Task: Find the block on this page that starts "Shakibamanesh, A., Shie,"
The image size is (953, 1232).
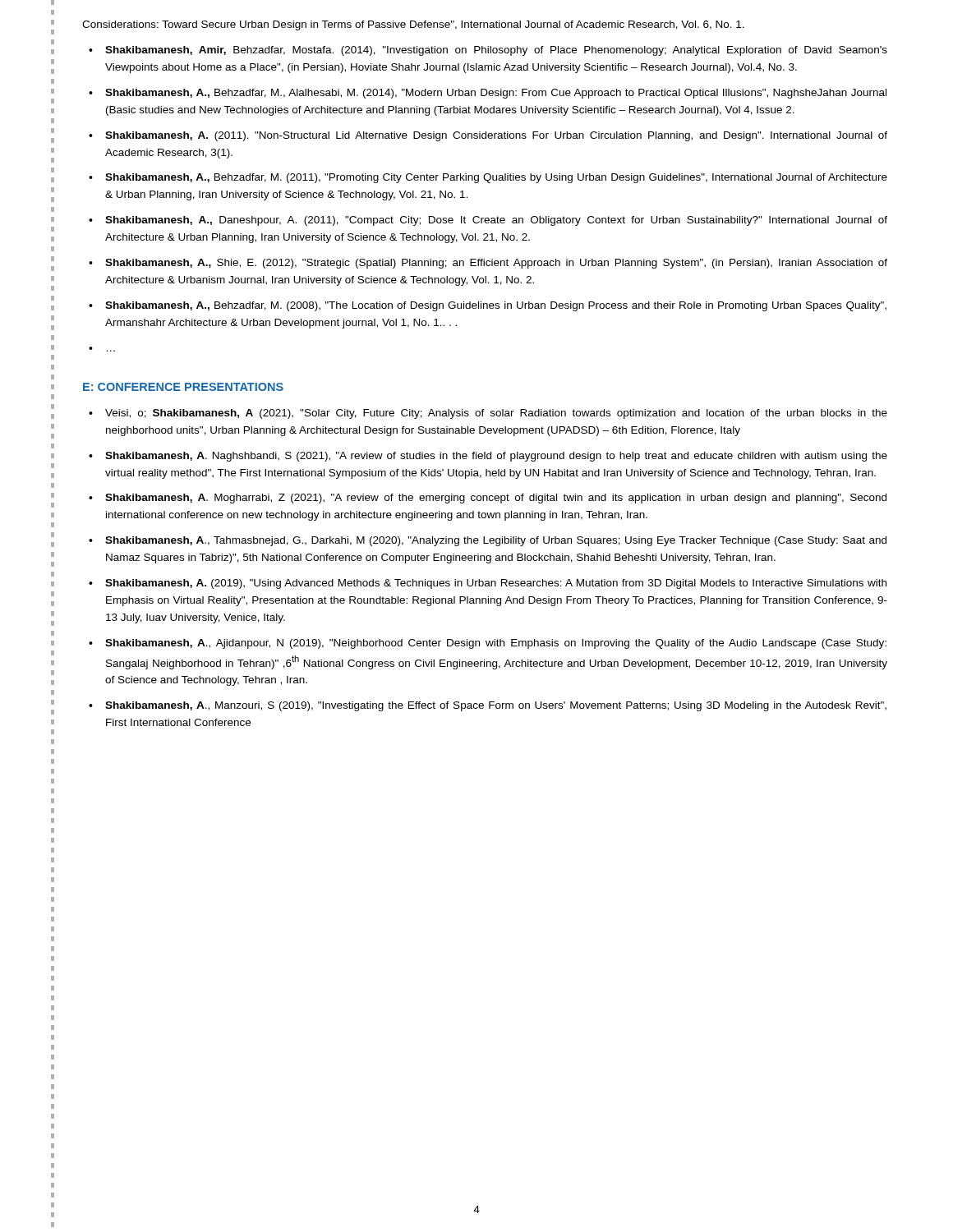Action: [x=496, y=271]
